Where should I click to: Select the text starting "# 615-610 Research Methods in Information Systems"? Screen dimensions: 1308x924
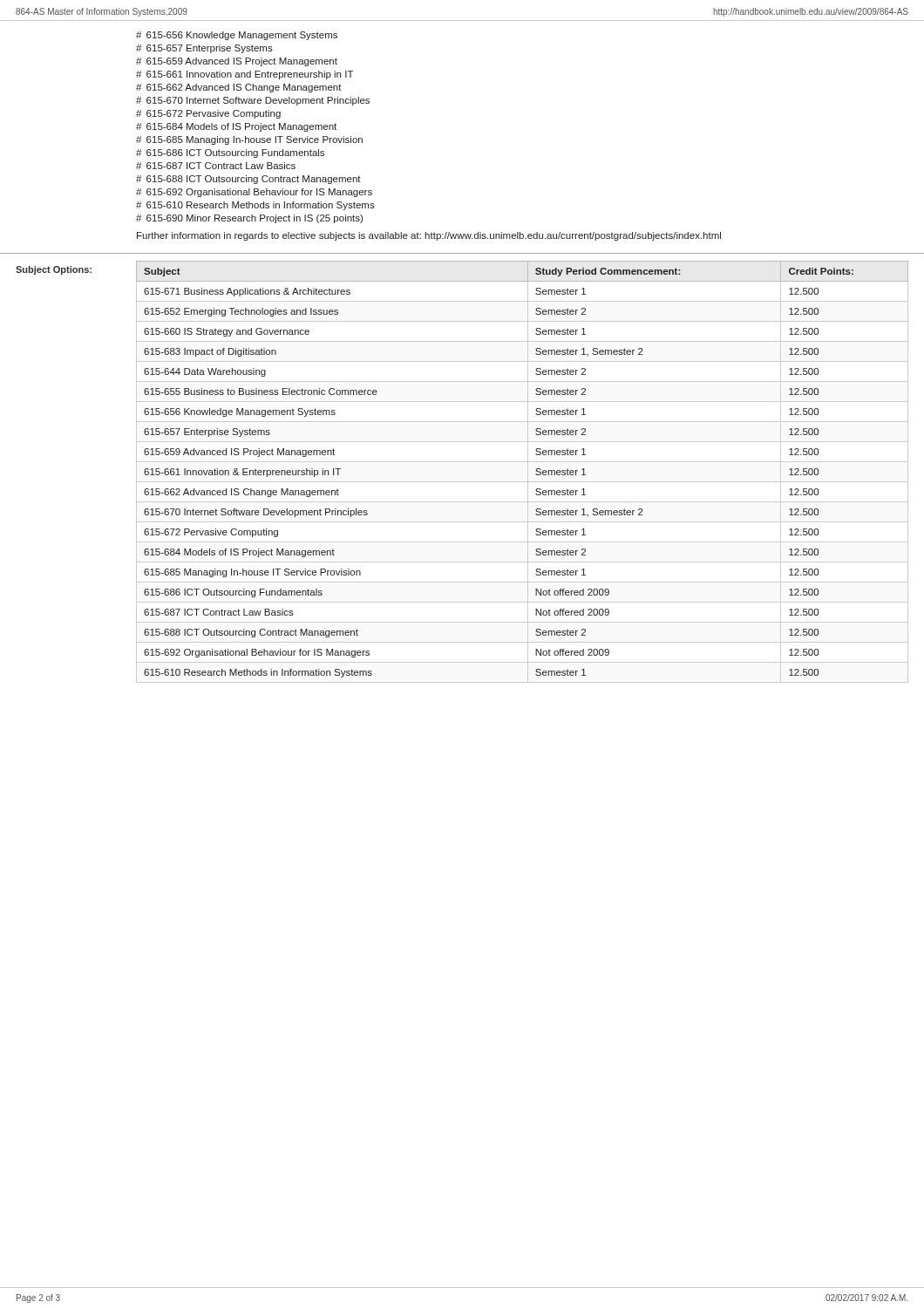pos(255,205)
